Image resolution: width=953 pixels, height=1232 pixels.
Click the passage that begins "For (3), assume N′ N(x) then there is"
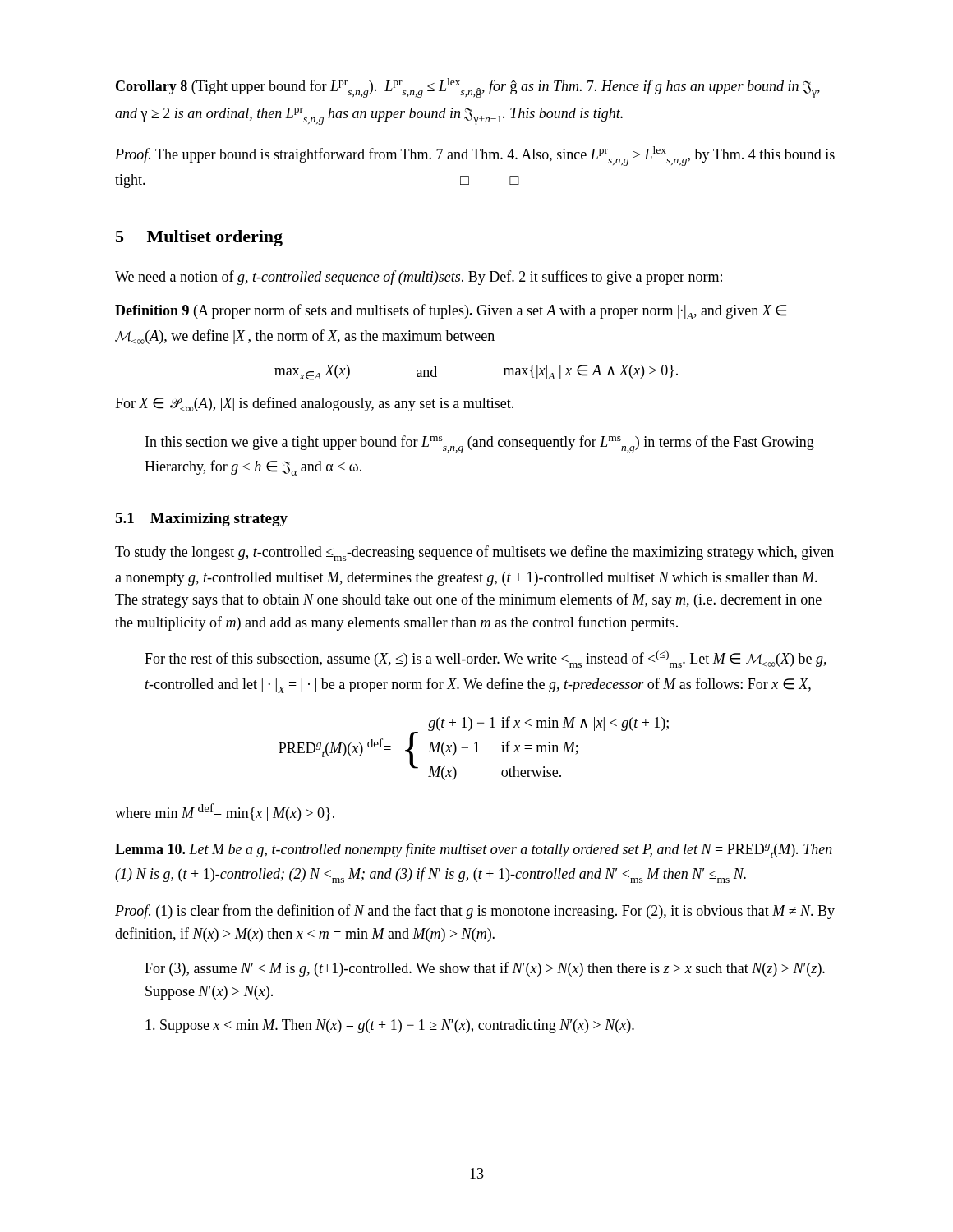click(x=476, y=980)
